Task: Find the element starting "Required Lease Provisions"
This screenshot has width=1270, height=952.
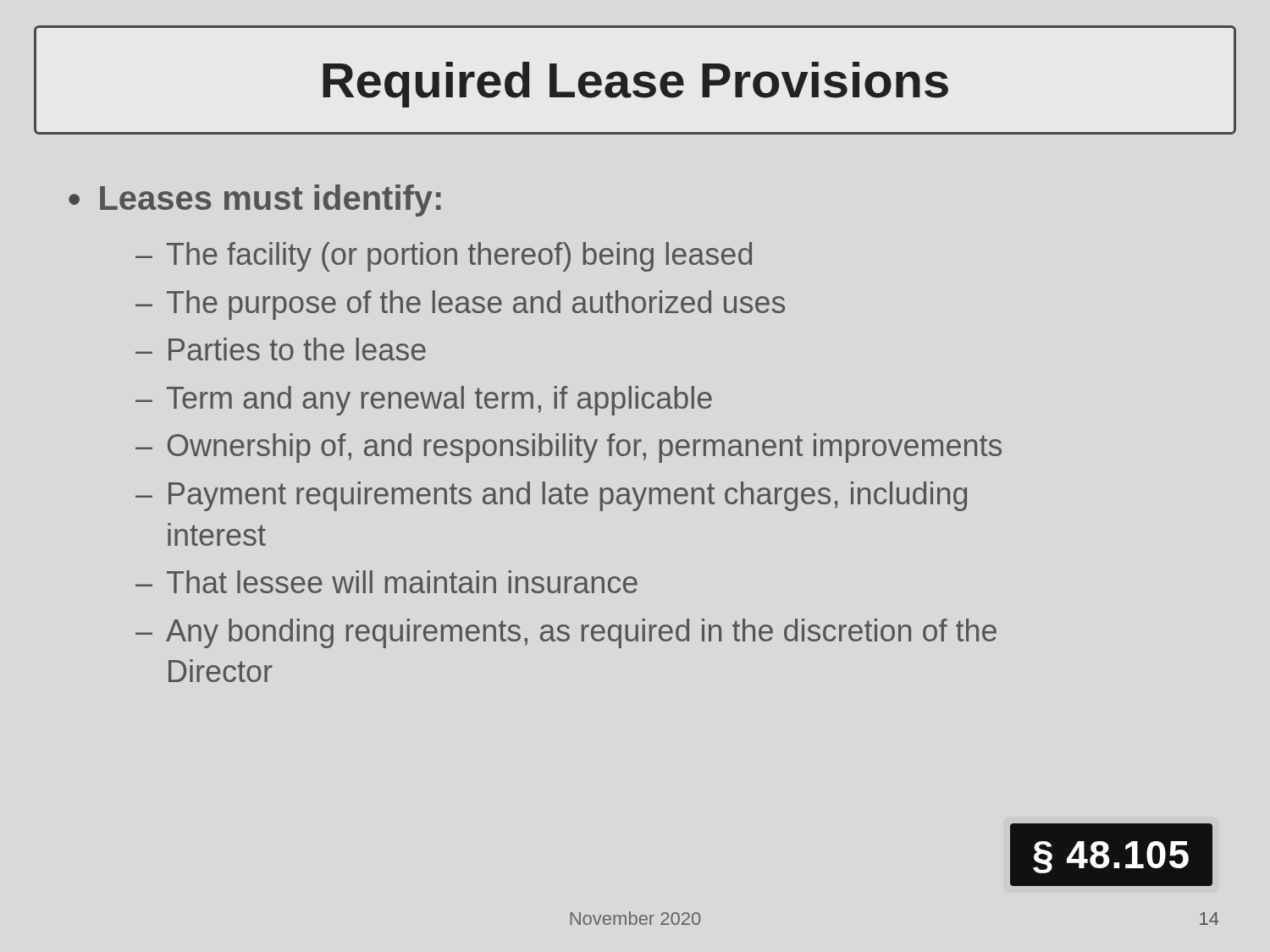Action: pyautogui.click(x=635, y=80)
